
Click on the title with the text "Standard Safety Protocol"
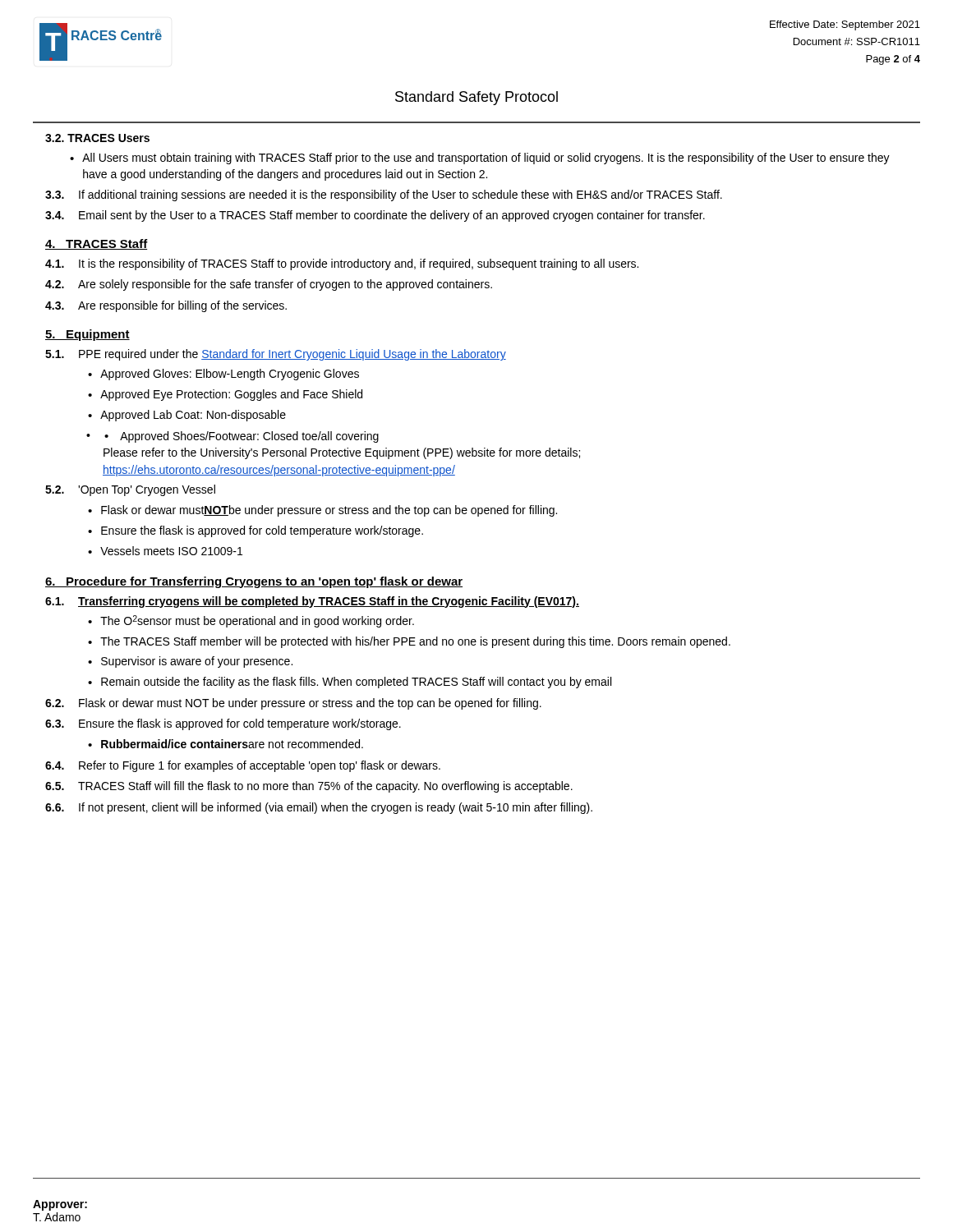pos(476,97)
